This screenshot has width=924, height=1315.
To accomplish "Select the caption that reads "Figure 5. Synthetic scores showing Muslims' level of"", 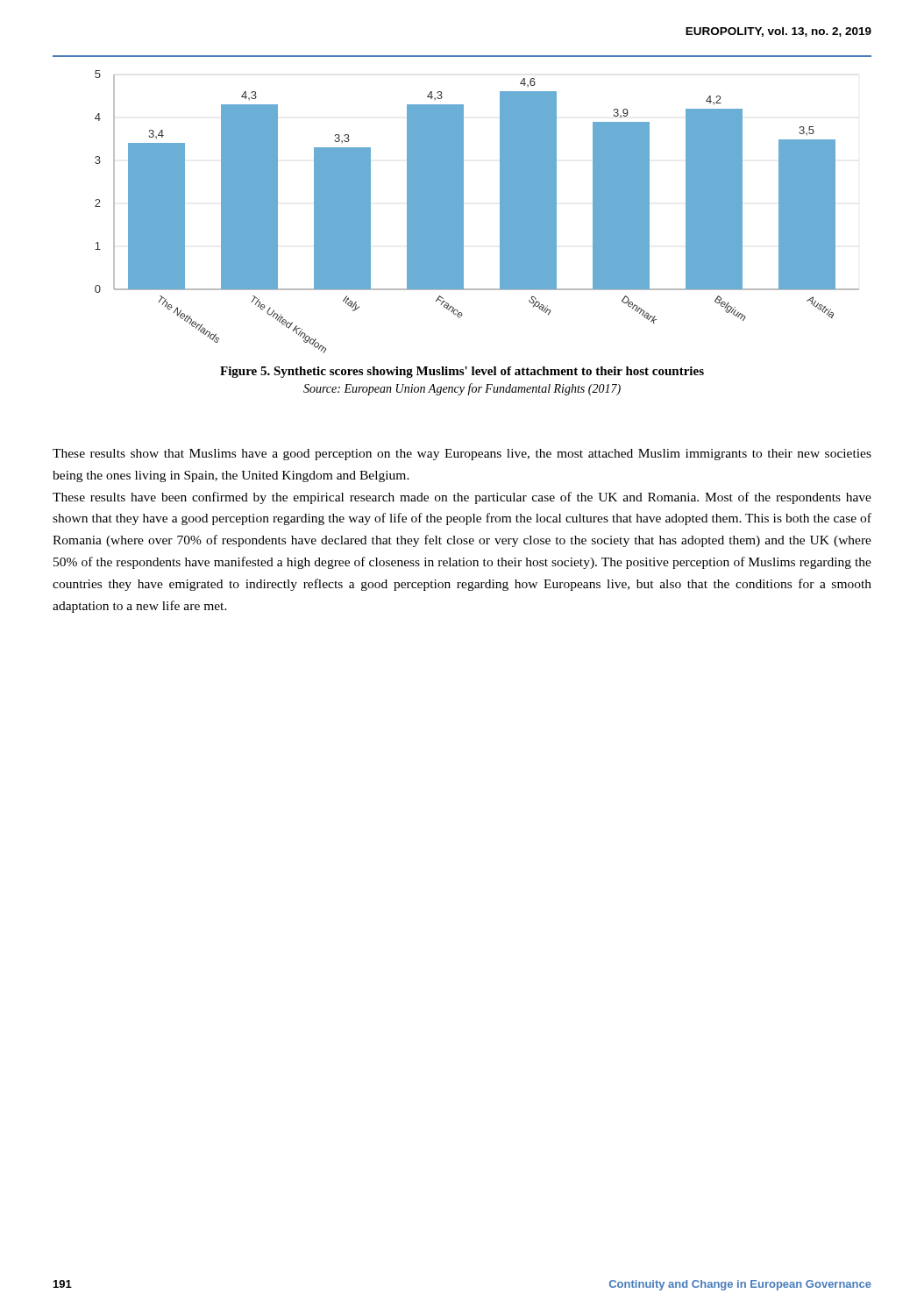I will 462,380.
